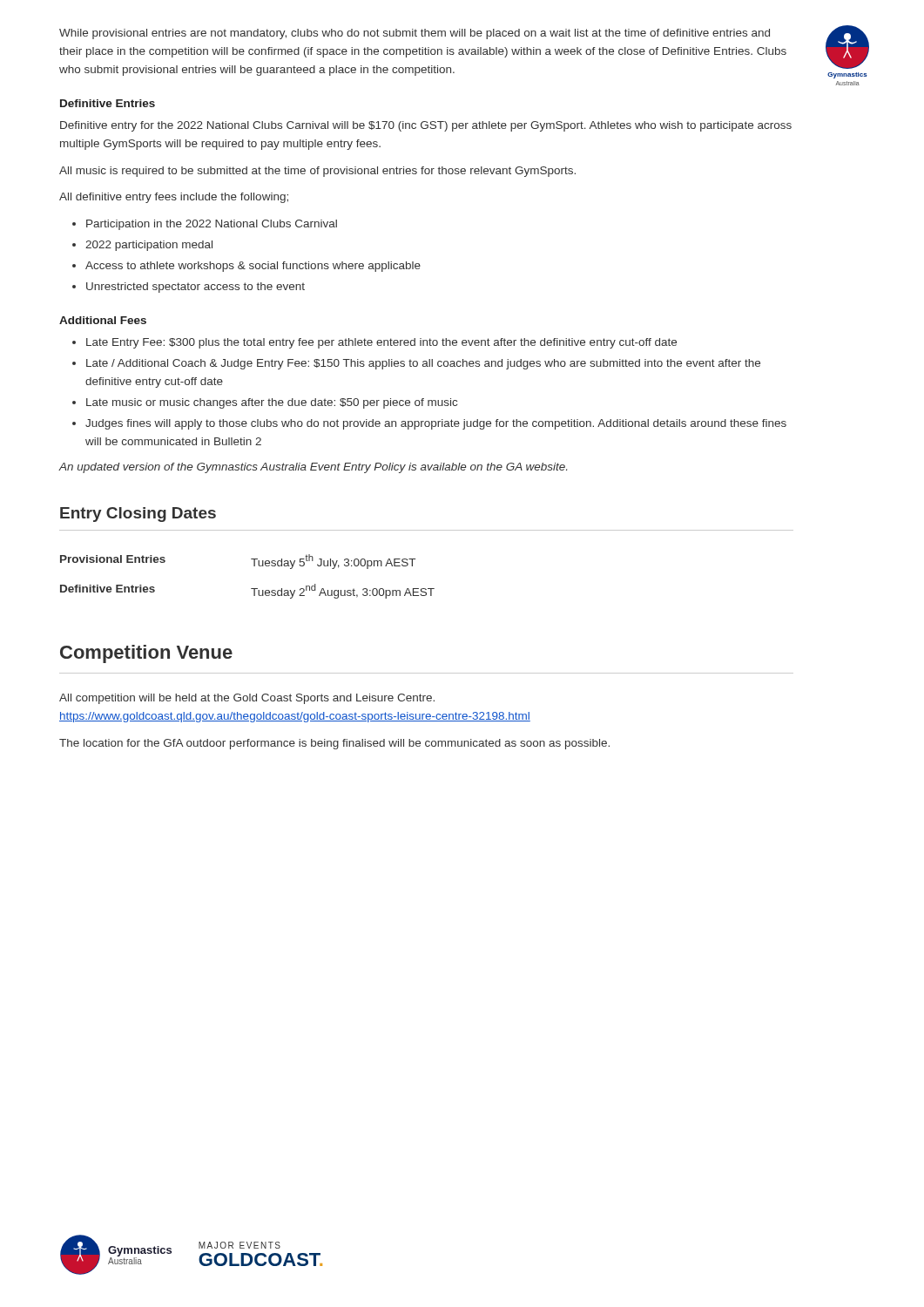Find the text starting "Judges fines will apply to"
Image resolution: width=924 pixels, height=1307 pixels.
coord(436,432)
